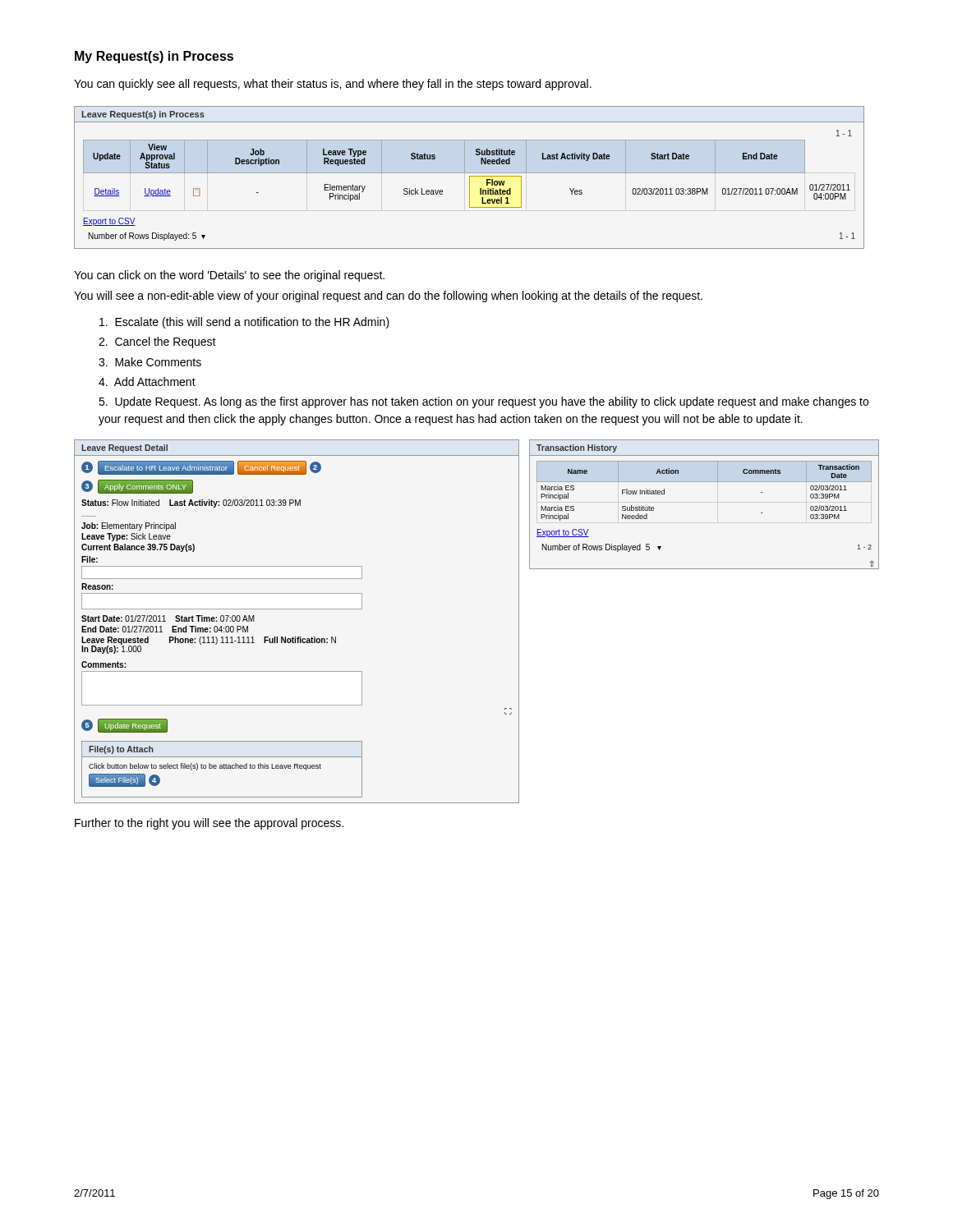Find the block starting "3. Make Comments"

click(x=150, y=362)
